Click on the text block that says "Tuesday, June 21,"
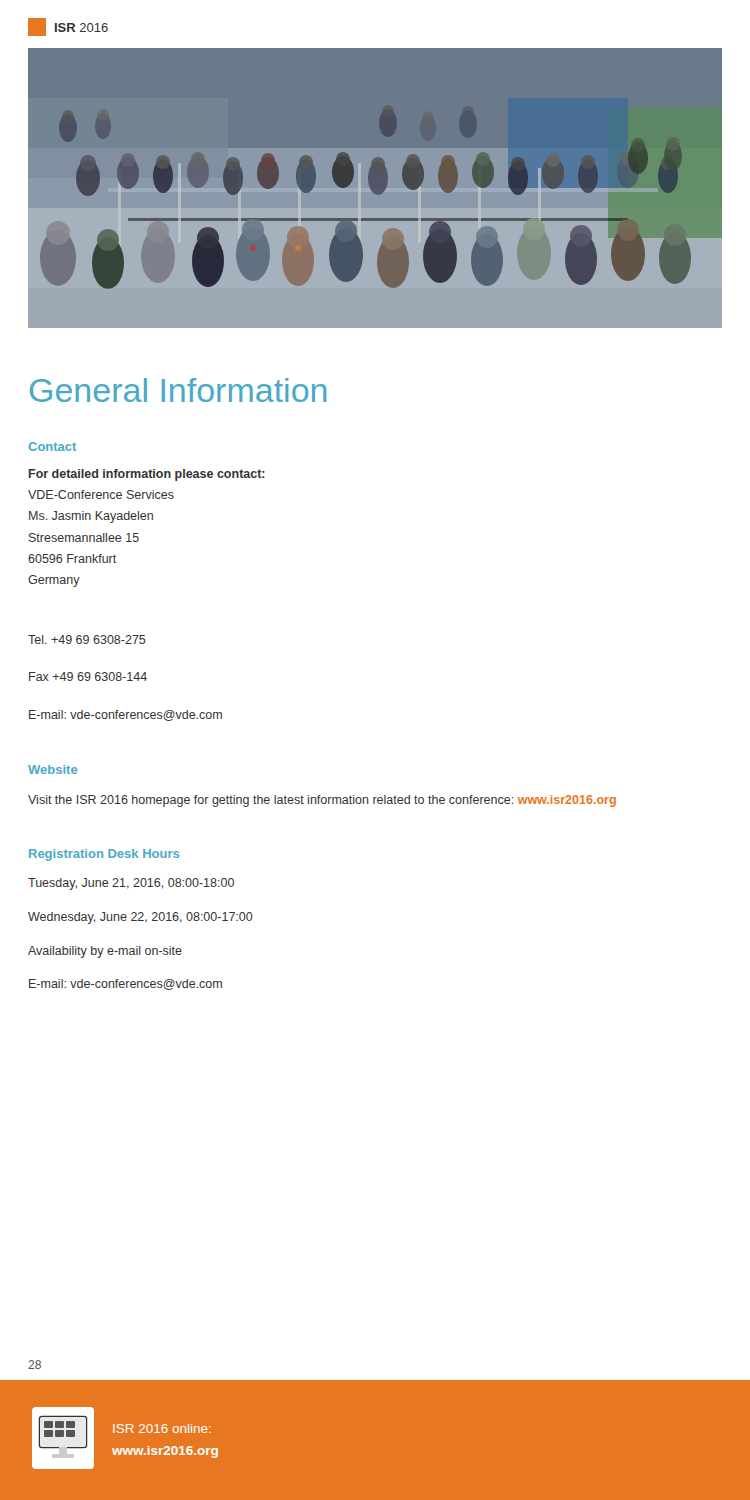 coord(131,884)
